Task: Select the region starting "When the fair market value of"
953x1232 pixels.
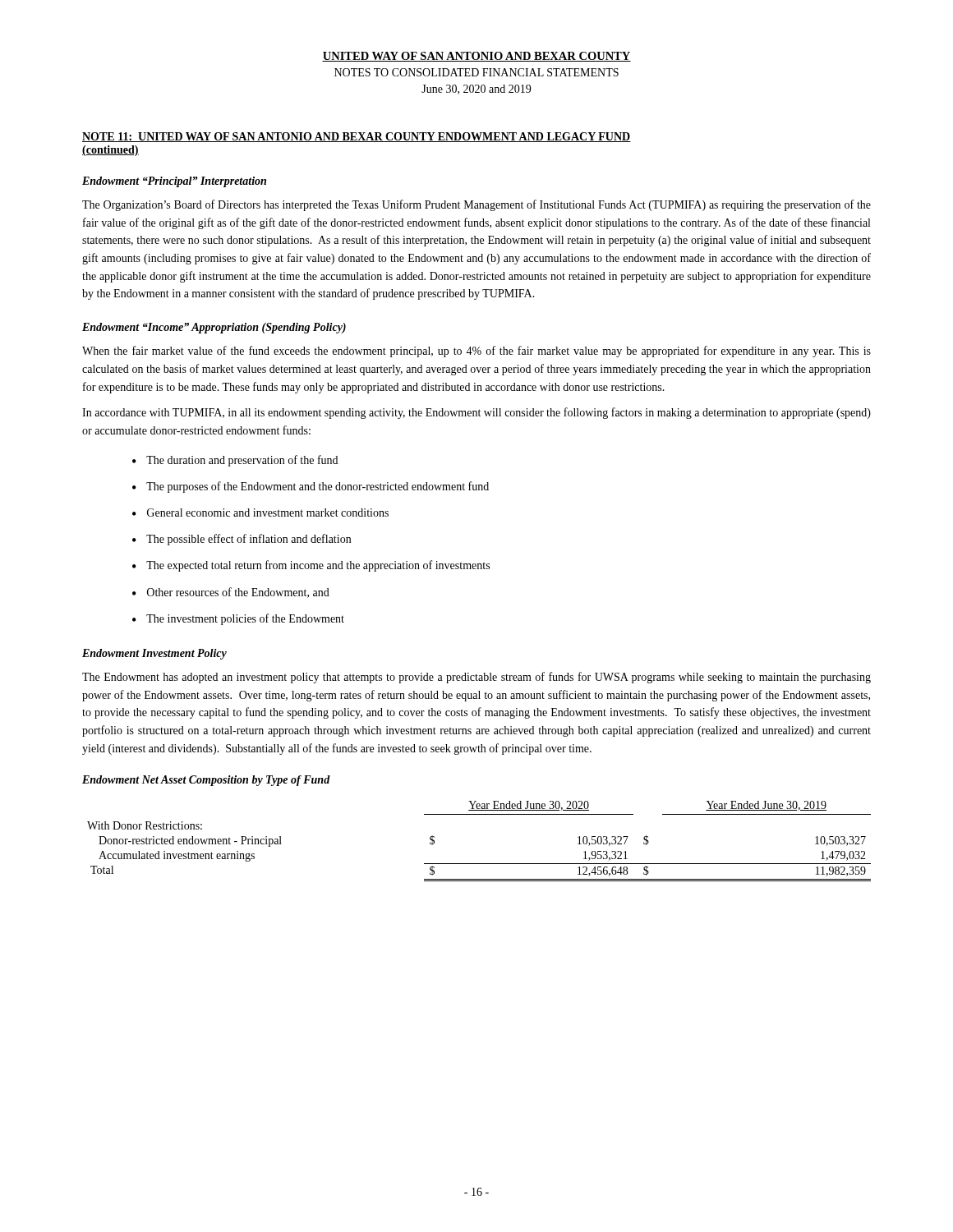Action: click(476, 369)
